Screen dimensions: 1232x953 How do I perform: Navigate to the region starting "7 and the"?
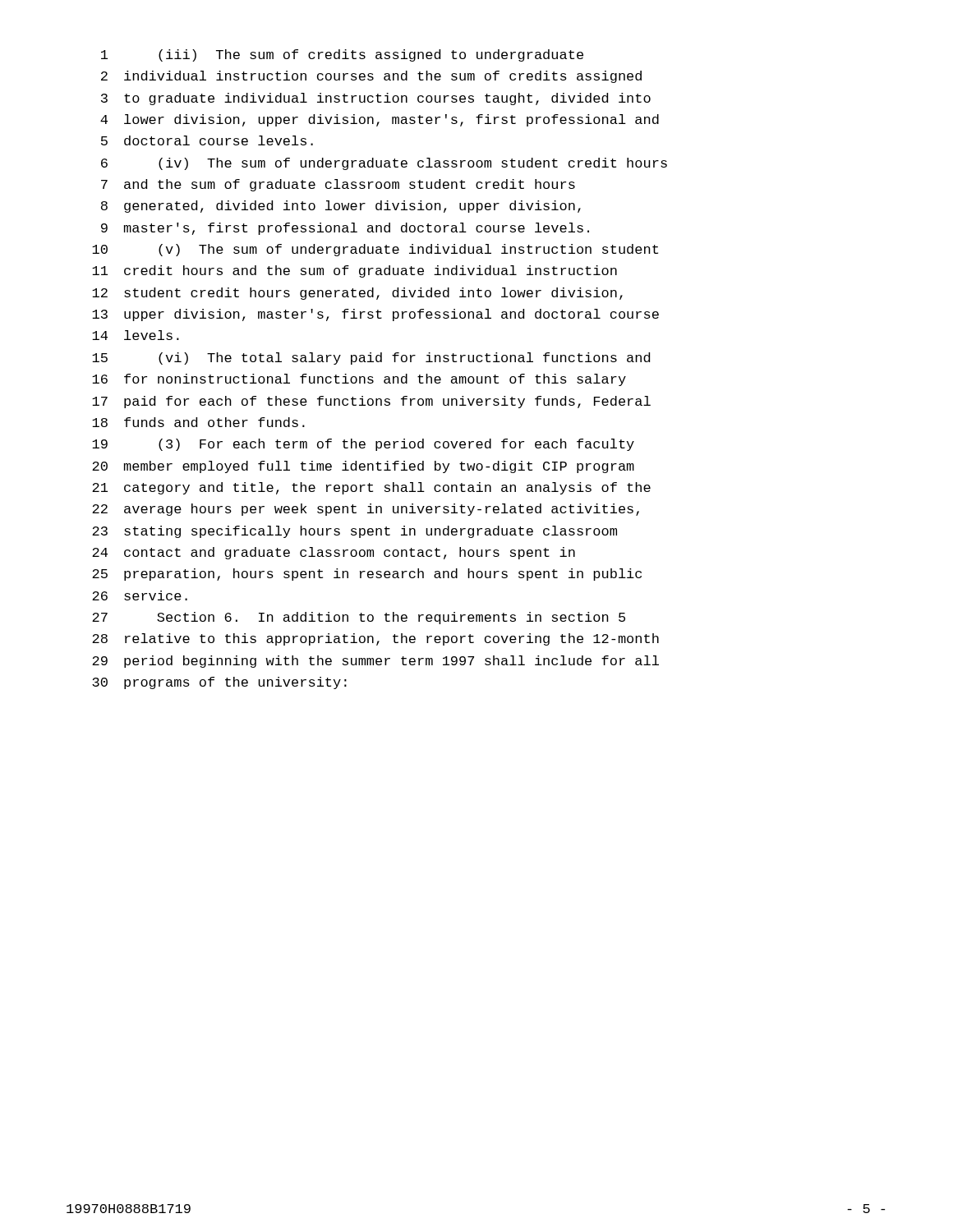point(321,186)
